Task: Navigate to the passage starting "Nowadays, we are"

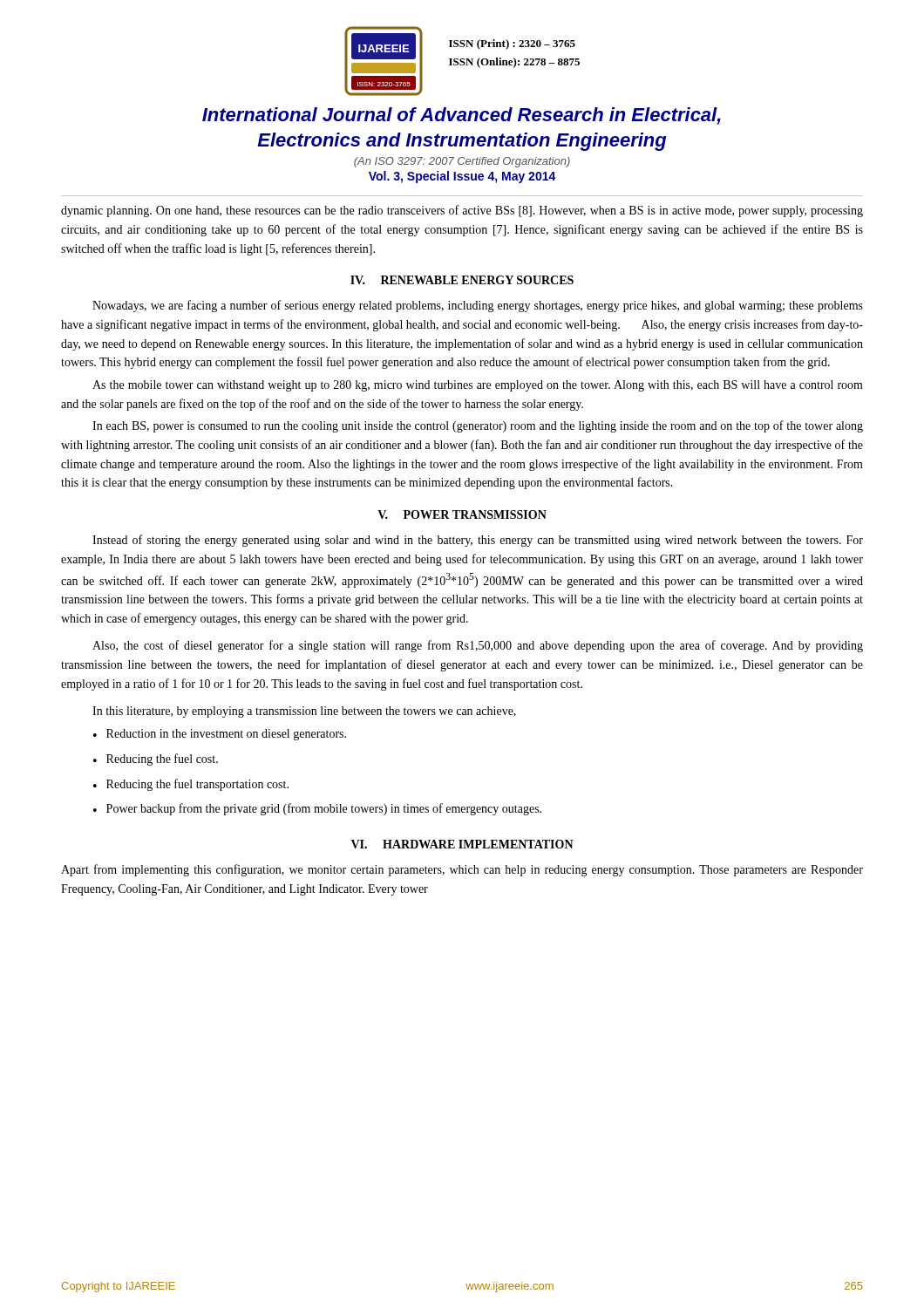Action: (x=462, y=334)
